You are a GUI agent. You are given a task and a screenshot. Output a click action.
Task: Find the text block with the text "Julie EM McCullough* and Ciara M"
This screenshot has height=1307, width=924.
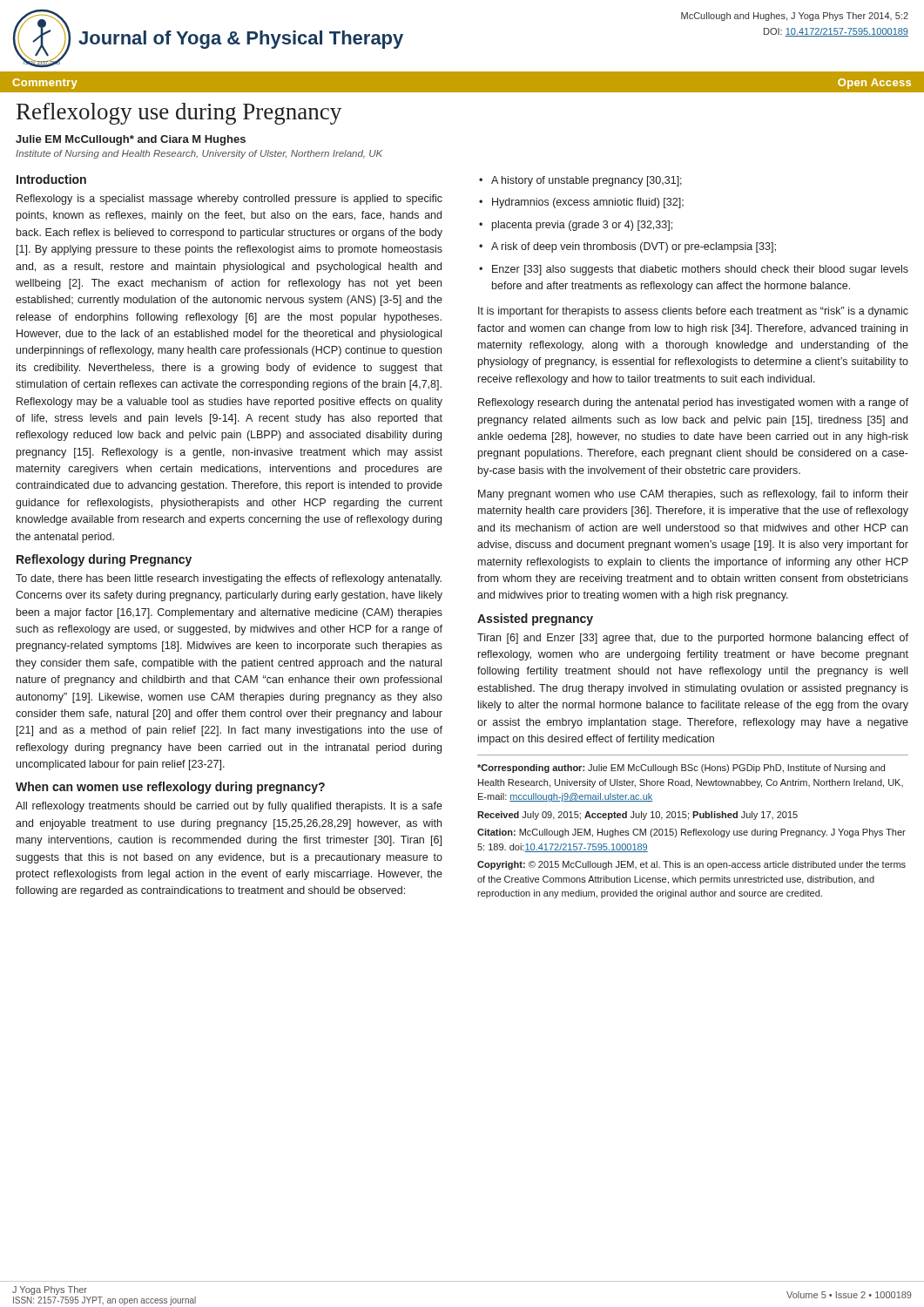131,139
